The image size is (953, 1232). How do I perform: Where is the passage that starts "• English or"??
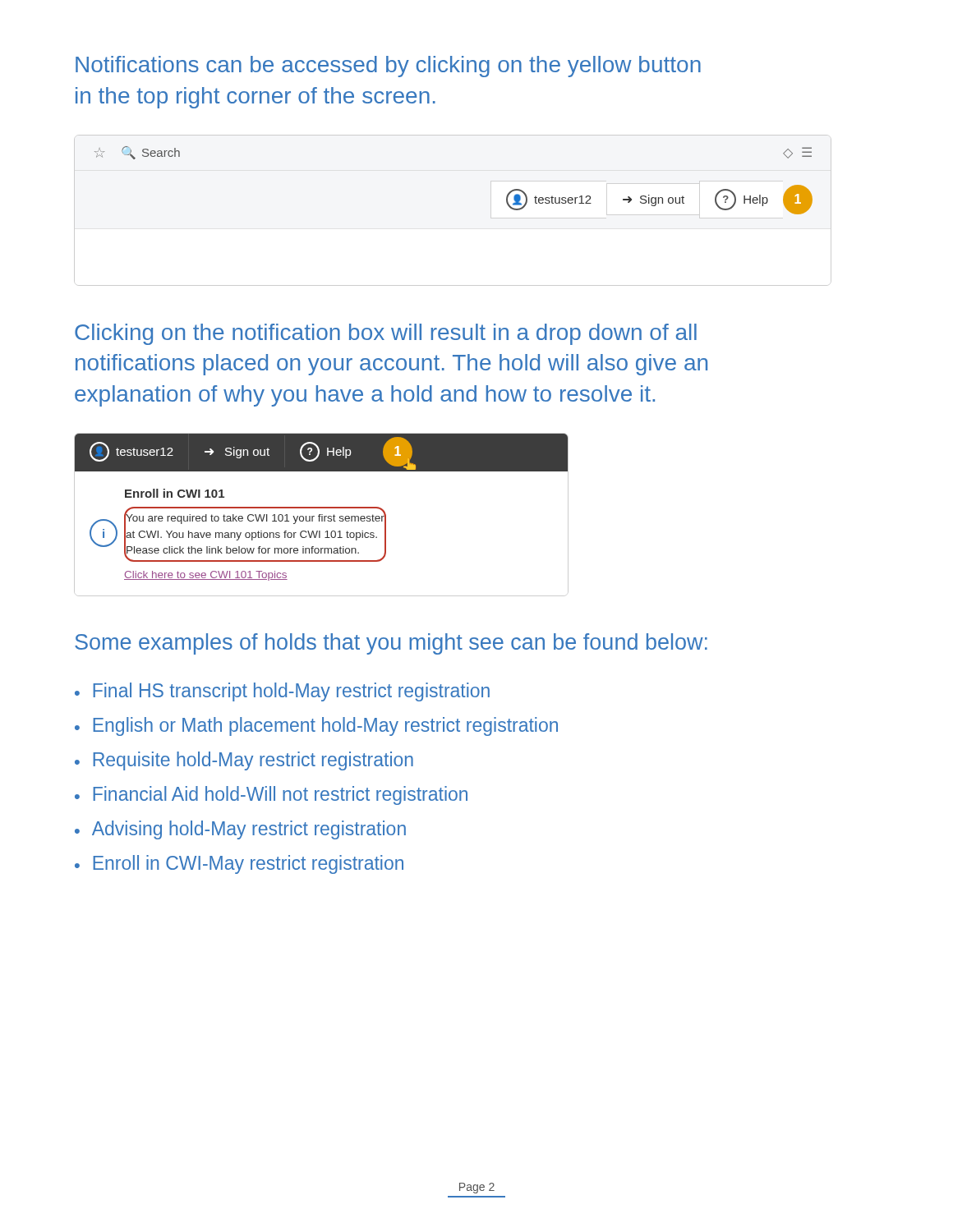pyautogui.click(x=317, y=726)
